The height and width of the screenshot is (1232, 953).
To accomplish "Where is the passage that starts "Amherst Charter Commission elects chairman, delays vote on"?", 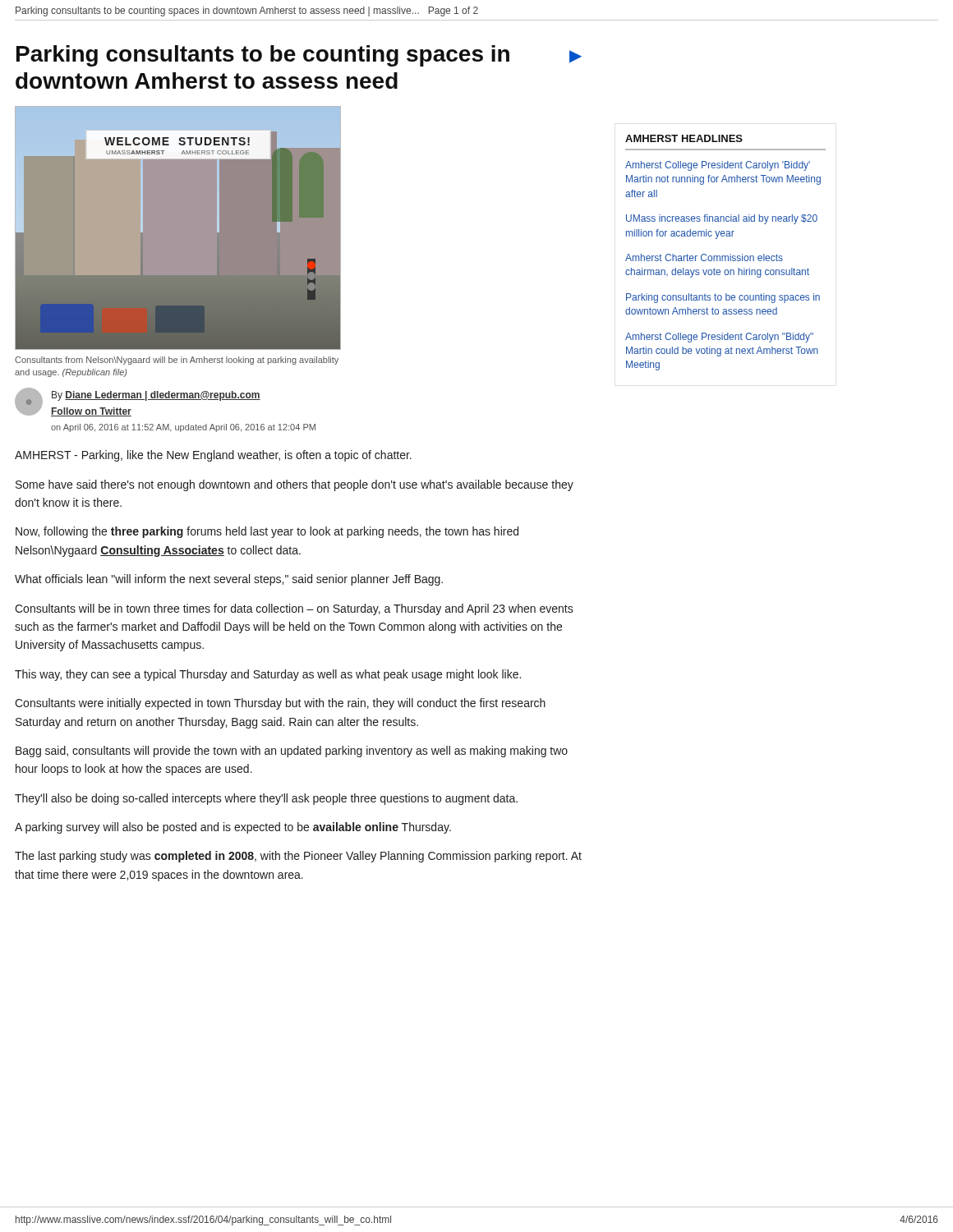I will tap(717, 265).
